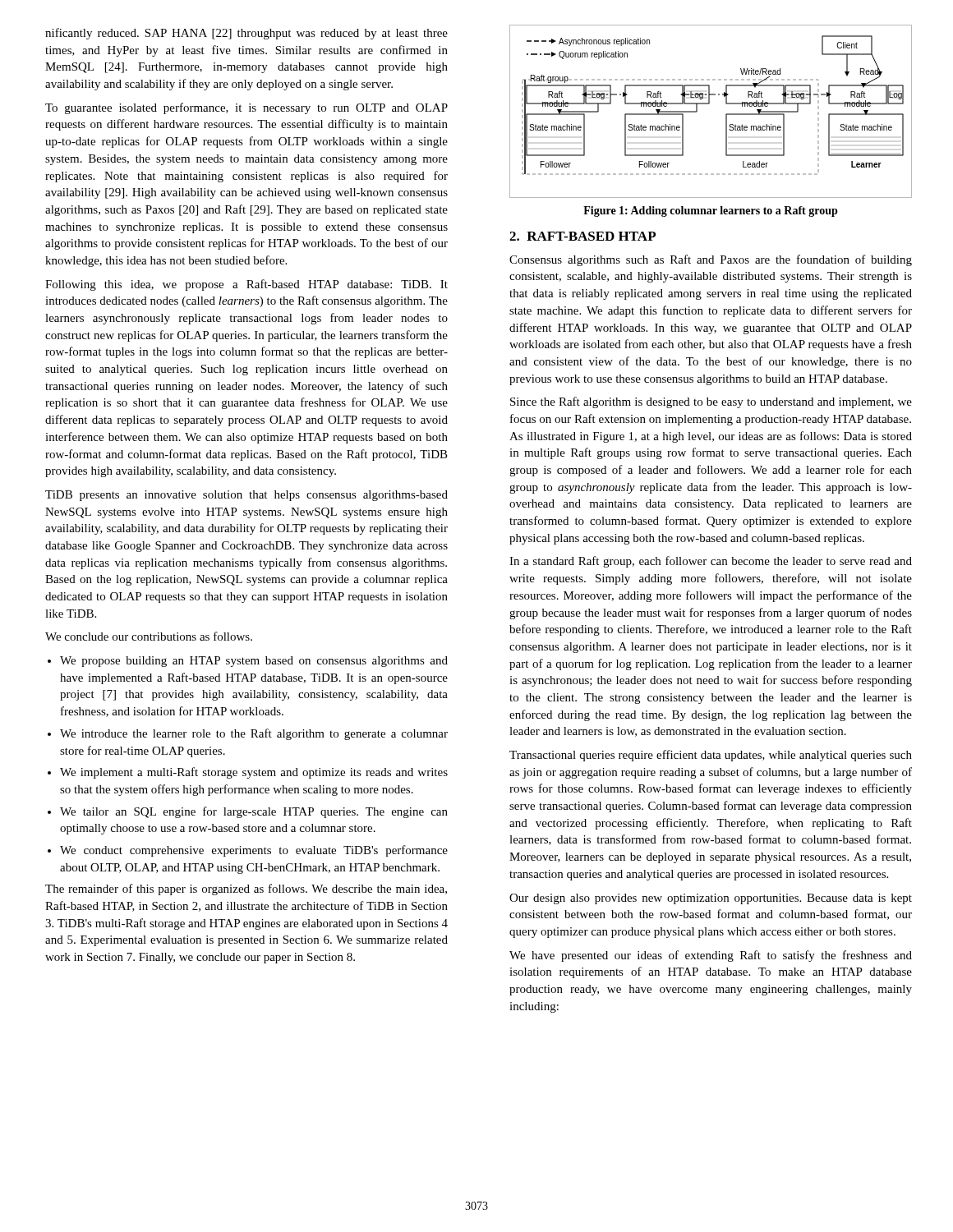Where is the passage that starts "We tailor an SQL engine"?
The width and height of the screenshot is (953, 1232).
246,820
